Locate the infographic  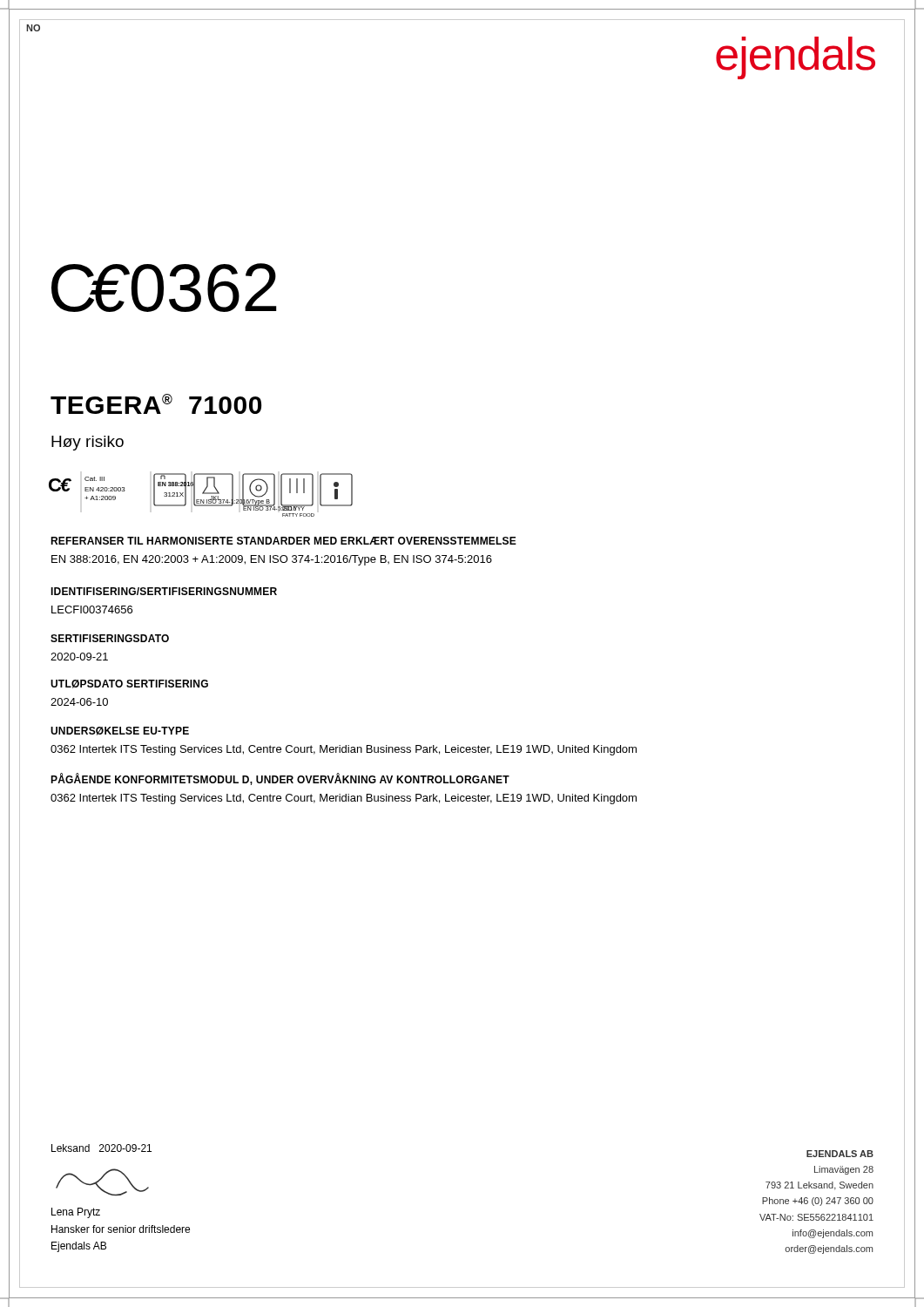pyautogui.click(x=292, y=492)
